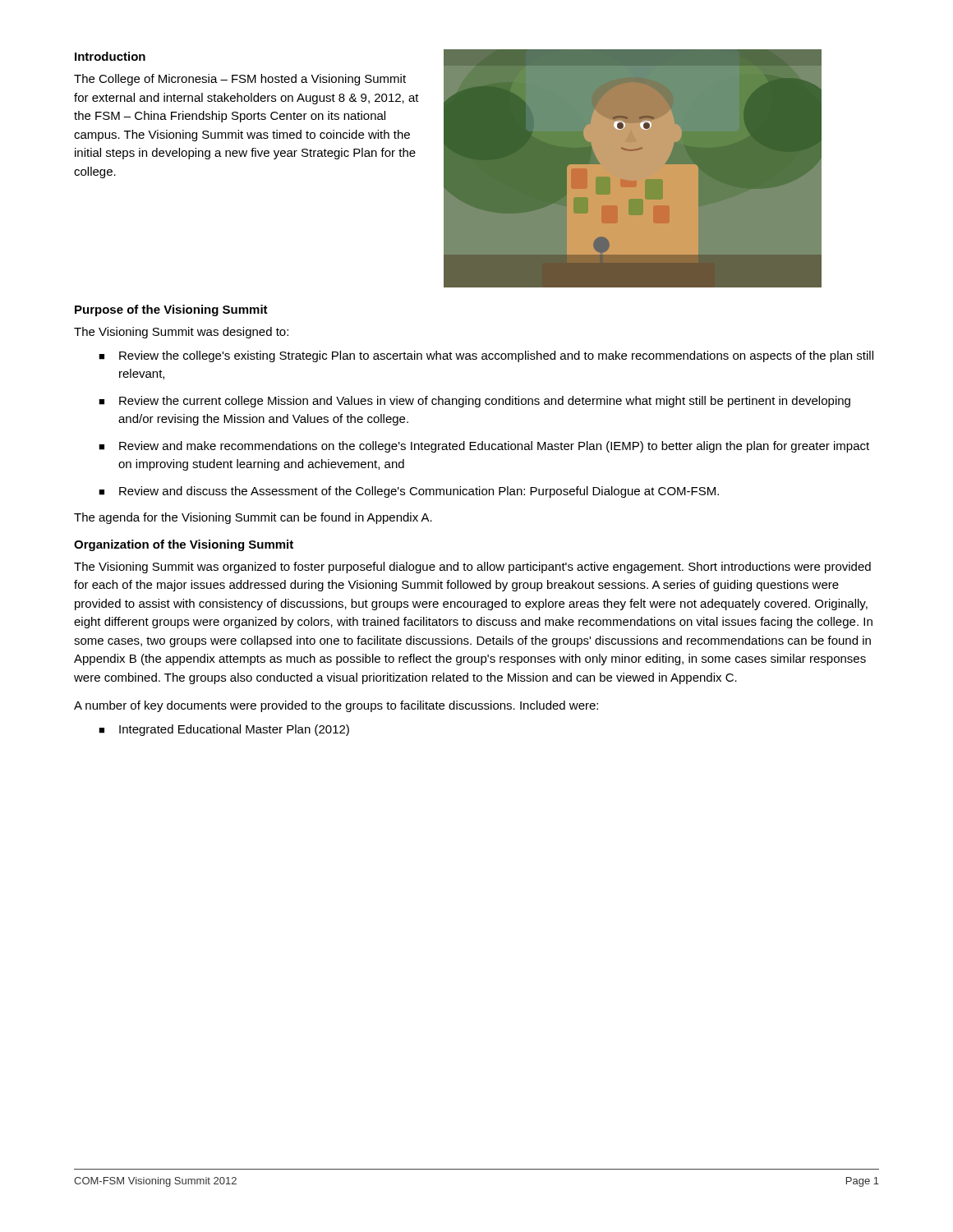Find the list item that reads "■ Integrated Educational"
The width and height of the screenshot is (953, 1232).
point(224,730)
